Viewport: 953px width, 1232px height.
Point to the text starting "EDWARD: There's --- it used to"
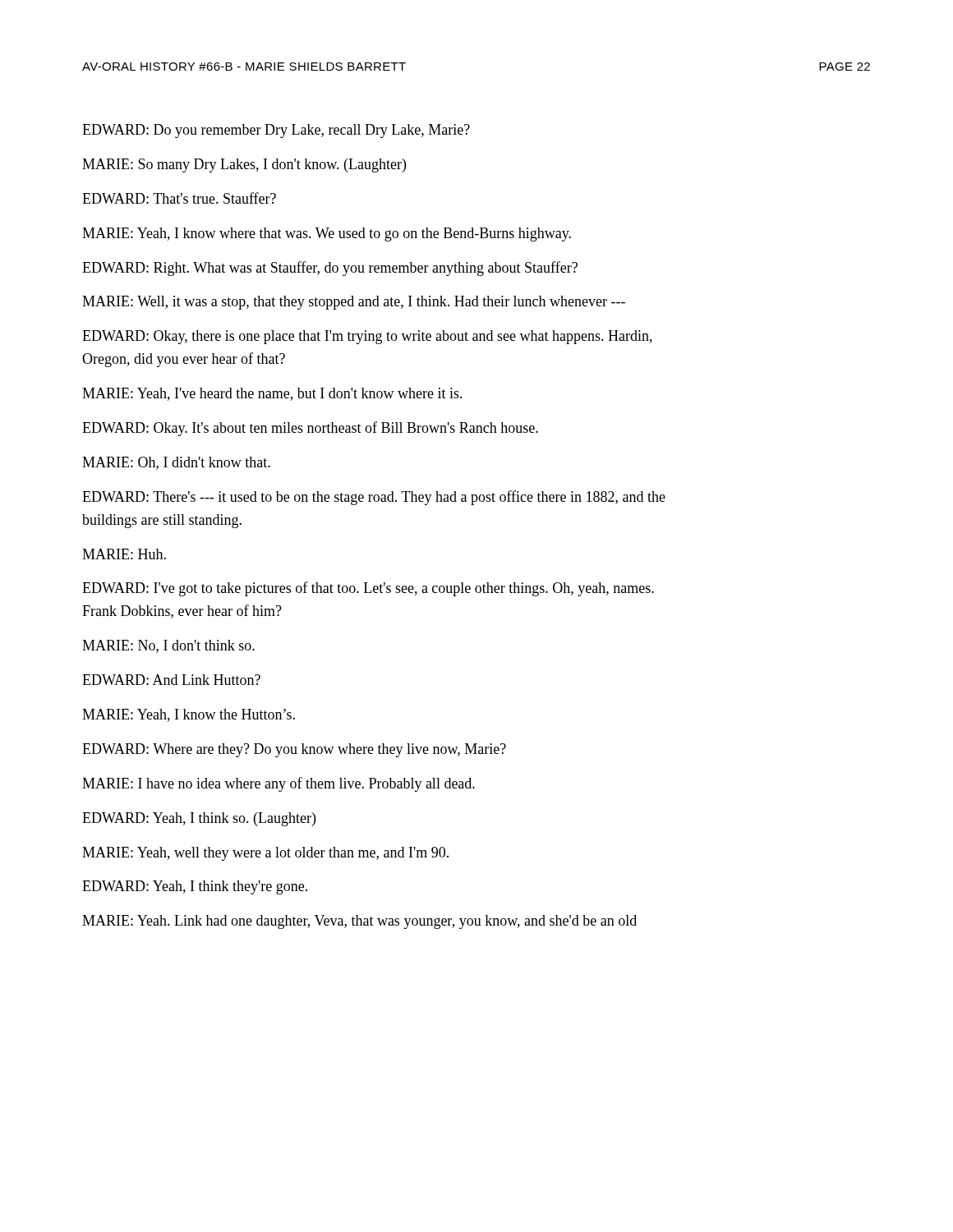click(x=374, y=508)
